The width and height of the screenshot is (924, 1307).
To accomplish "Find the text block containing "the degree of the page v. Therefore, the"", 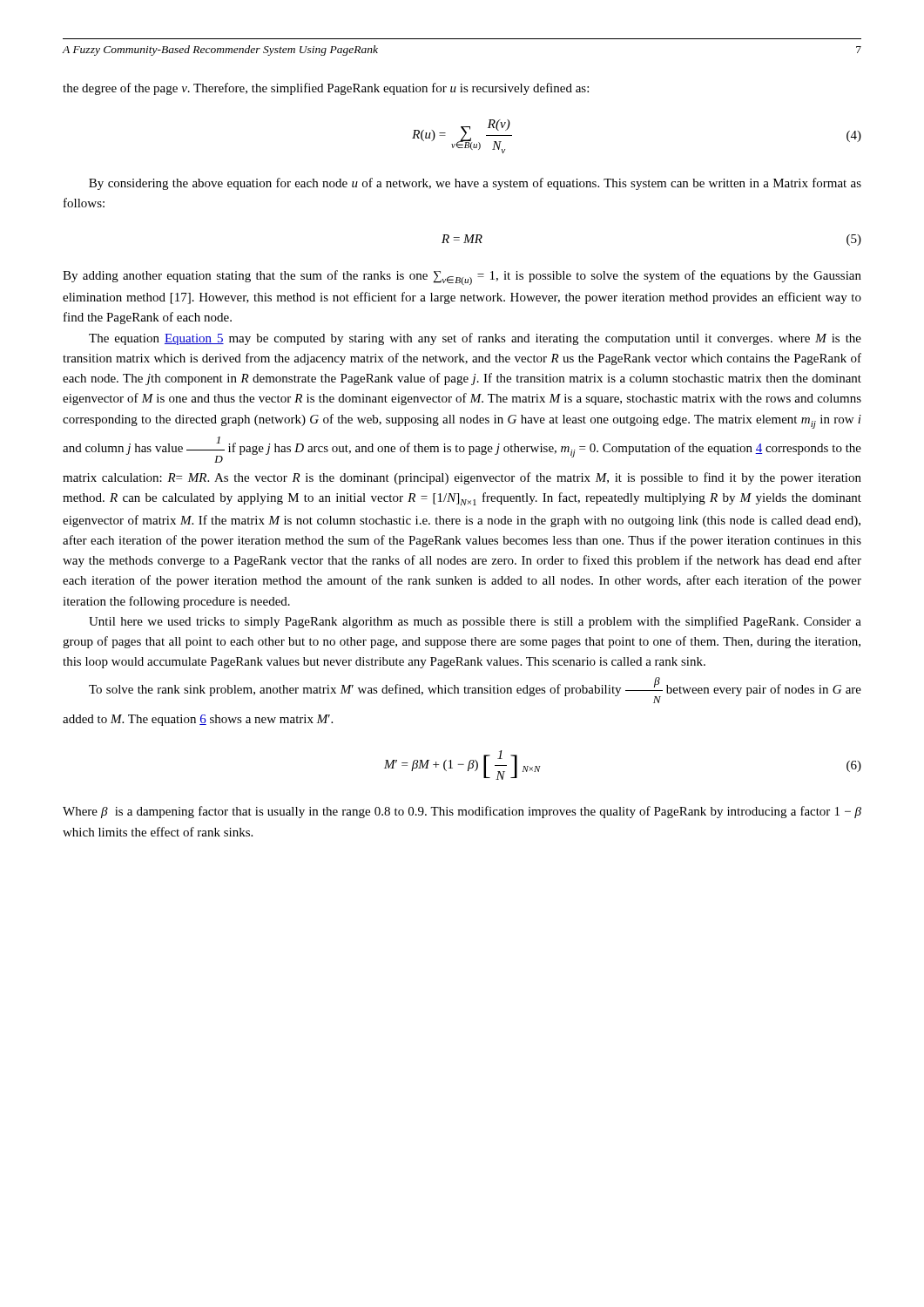I will click(326, 88).
